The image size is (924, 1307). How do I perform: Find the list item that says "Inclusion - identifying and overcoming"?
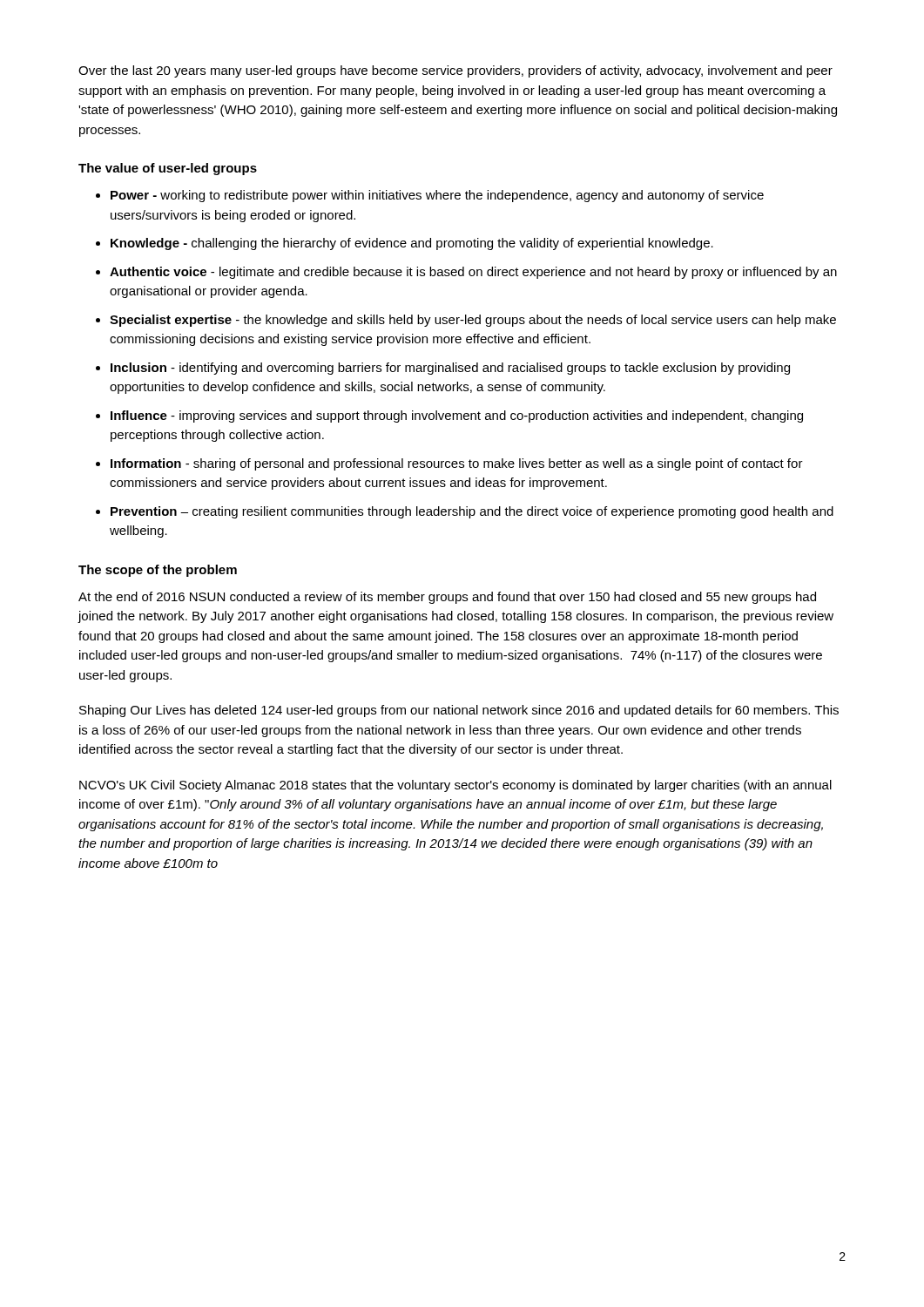point(450,377)
